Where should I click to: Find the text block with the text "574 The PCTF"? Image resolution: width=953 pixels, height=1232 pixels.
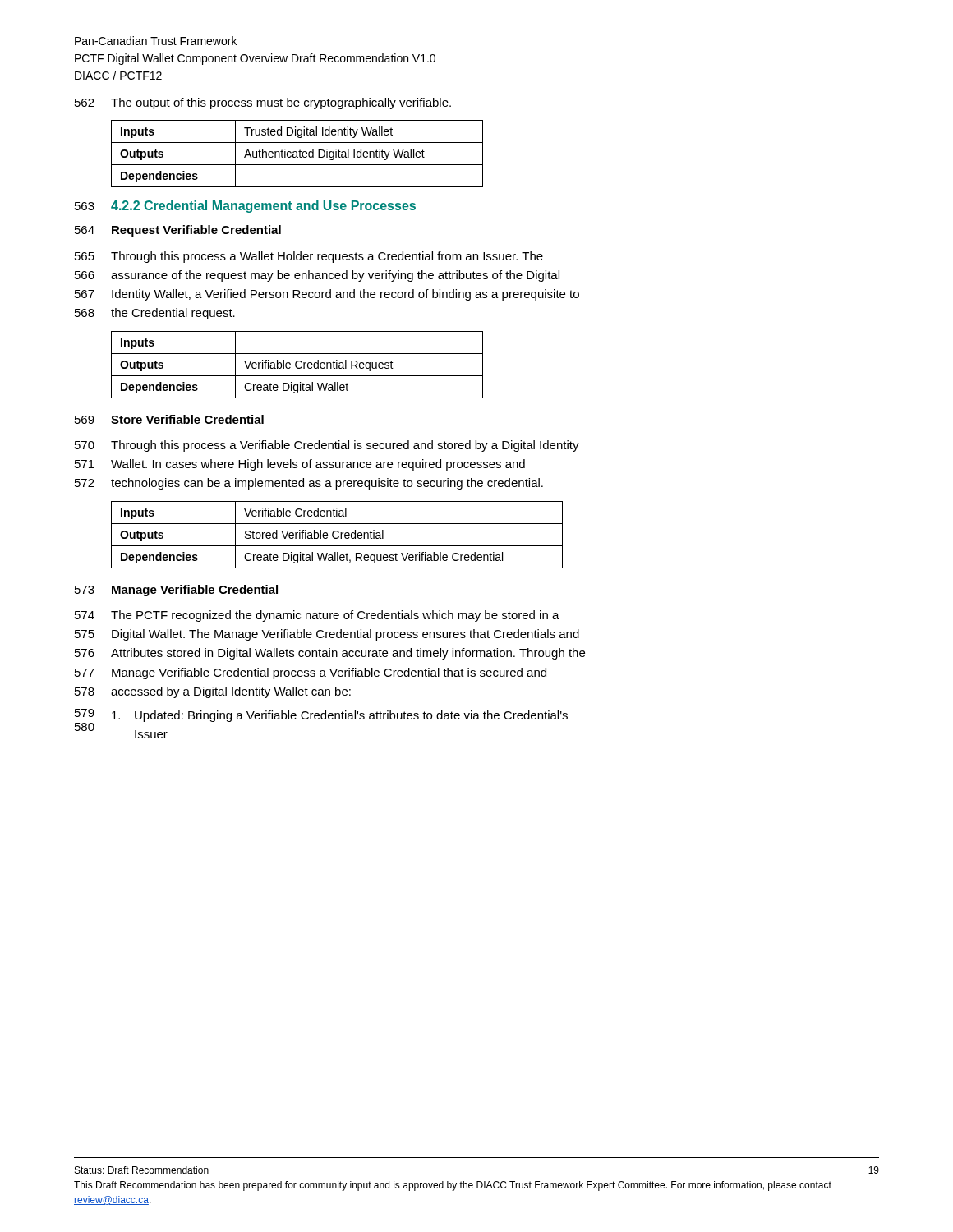pos(476,653)
